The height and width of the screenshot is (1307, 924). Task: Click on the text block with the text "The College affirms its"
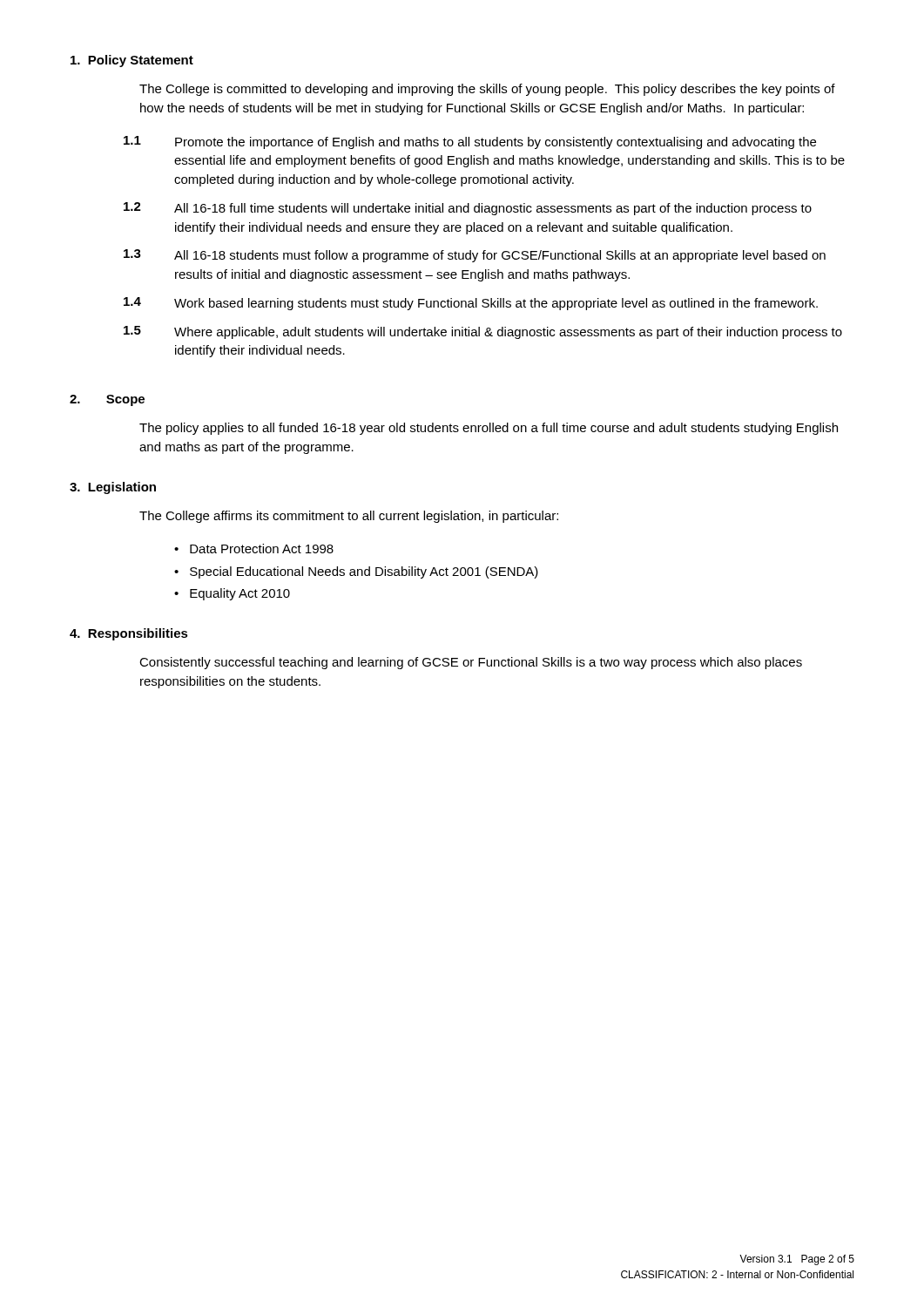[349, 515]
